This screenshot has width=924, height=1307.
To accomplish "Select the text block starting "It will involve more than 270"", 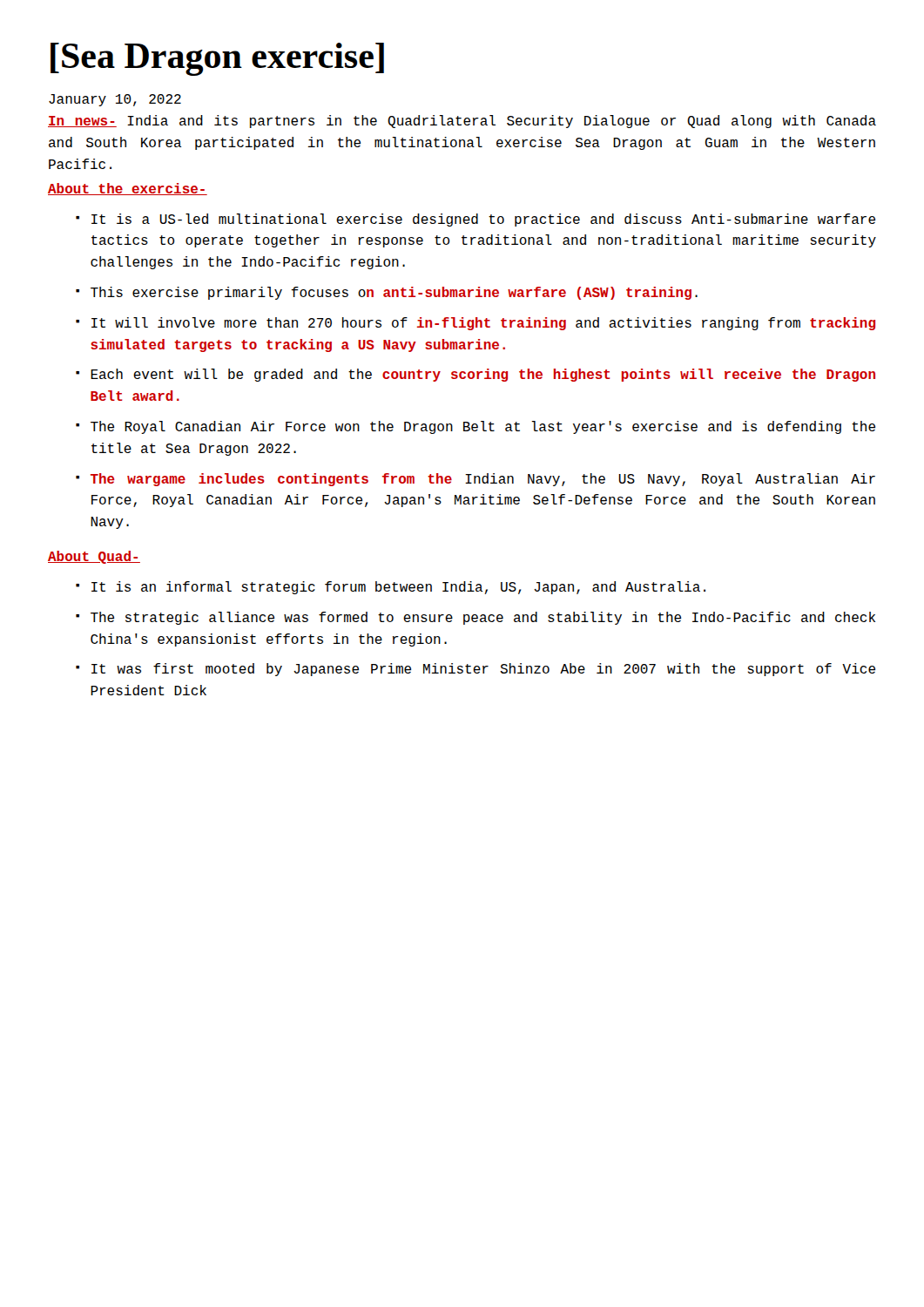I will click(483, 335).
